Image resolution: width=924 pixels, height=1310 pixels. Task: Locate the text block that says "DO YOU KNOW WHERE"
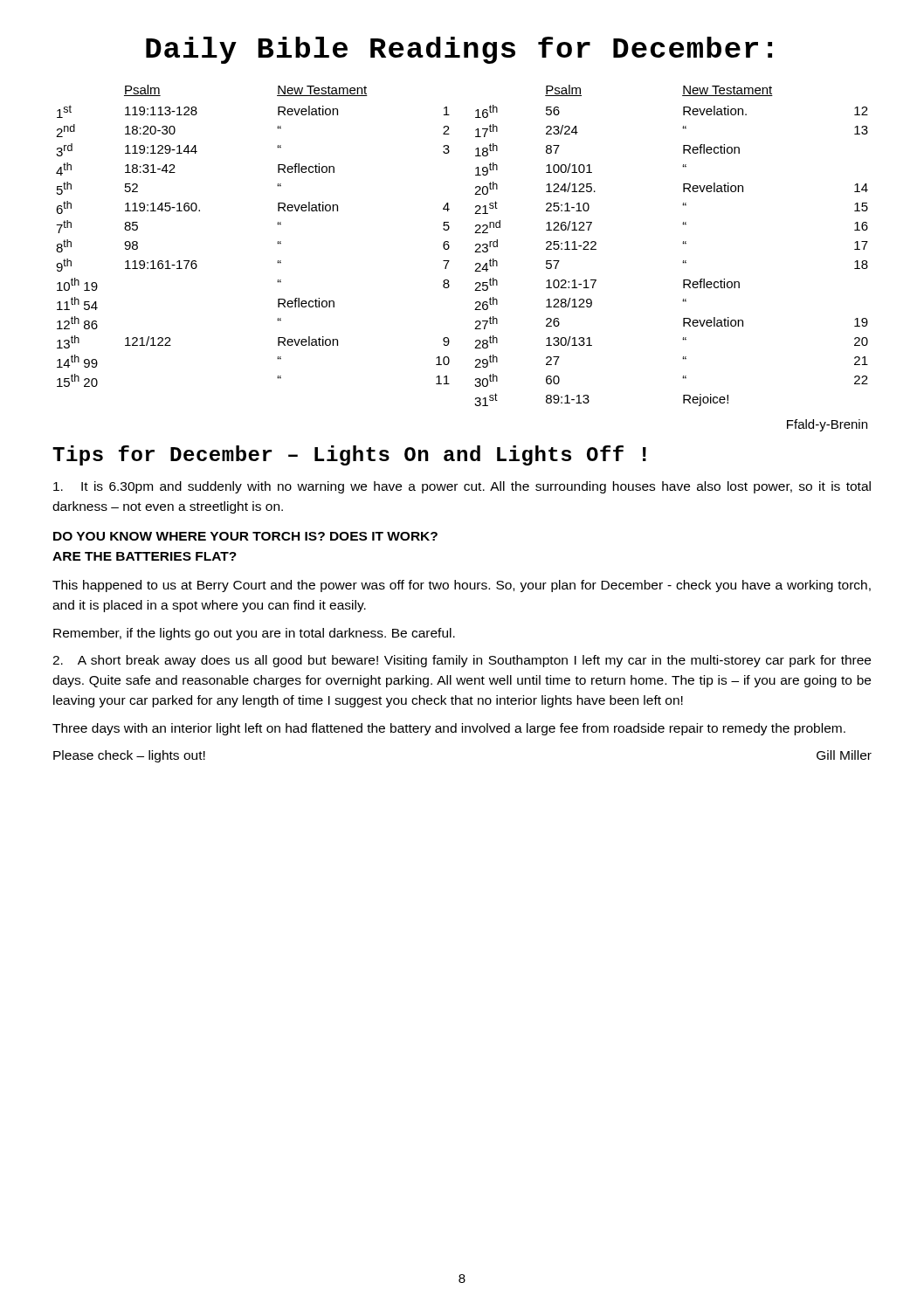pyautogui.click(x=245, y=545)
